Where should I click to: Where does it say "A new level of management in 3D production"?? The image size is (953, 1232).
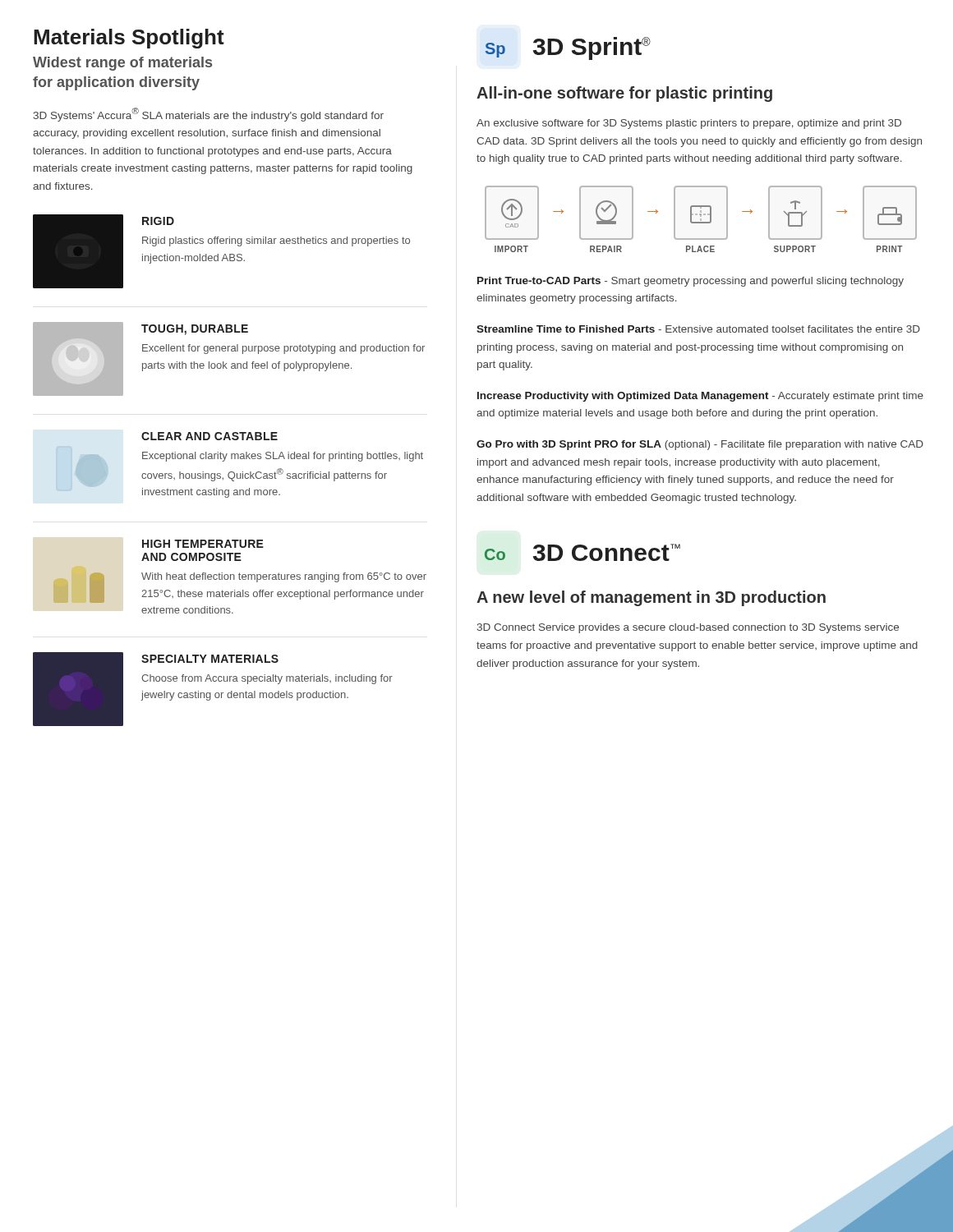tap(700, 598)
